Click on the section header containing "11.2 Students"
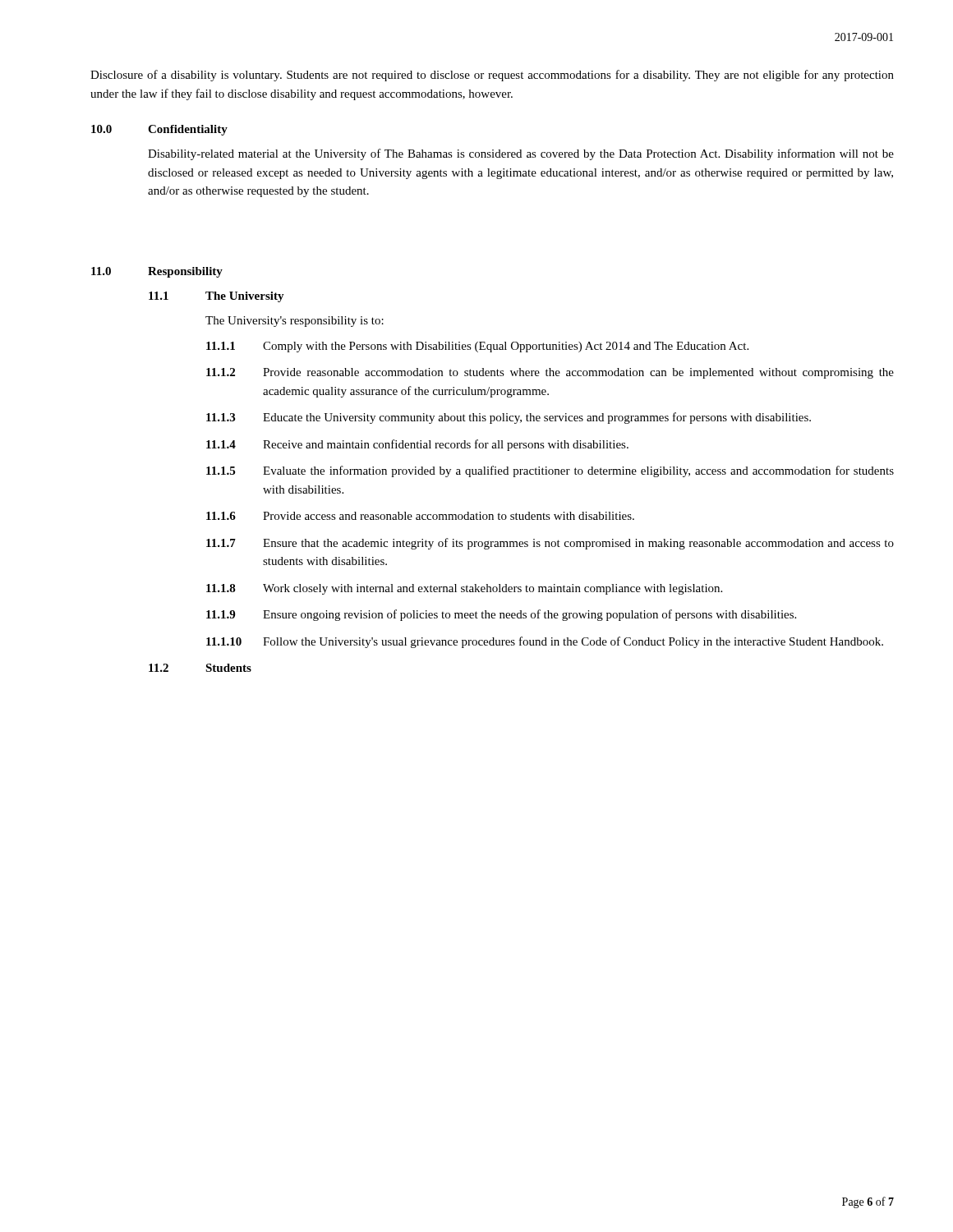The height and width of the screenshot is (1232, 953). pyautogui.click(x=200, y=668)
